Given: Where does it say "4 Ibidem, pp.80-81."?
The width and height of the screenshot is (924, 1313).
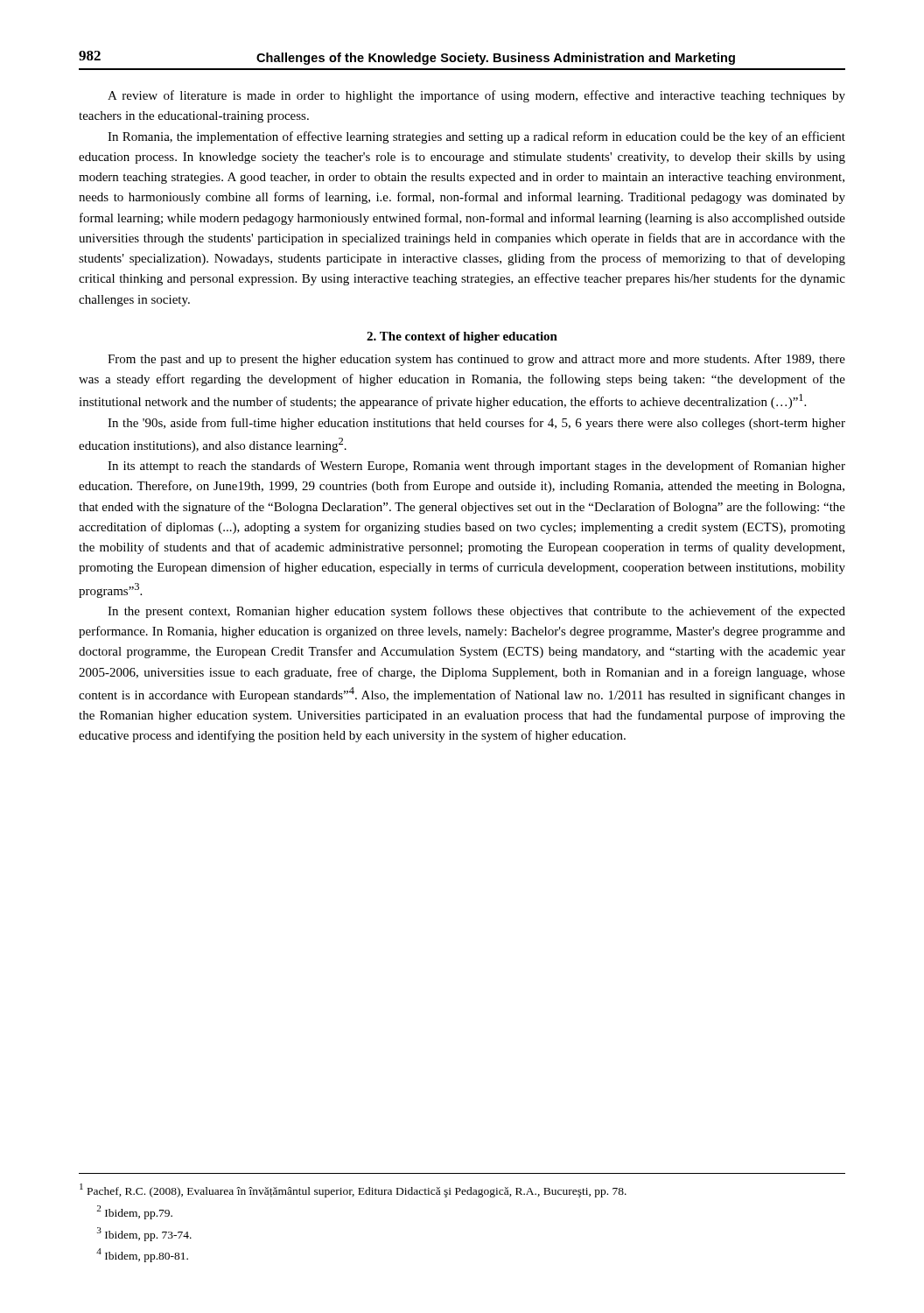Looking at the screenshot, I should [134, 1254].
